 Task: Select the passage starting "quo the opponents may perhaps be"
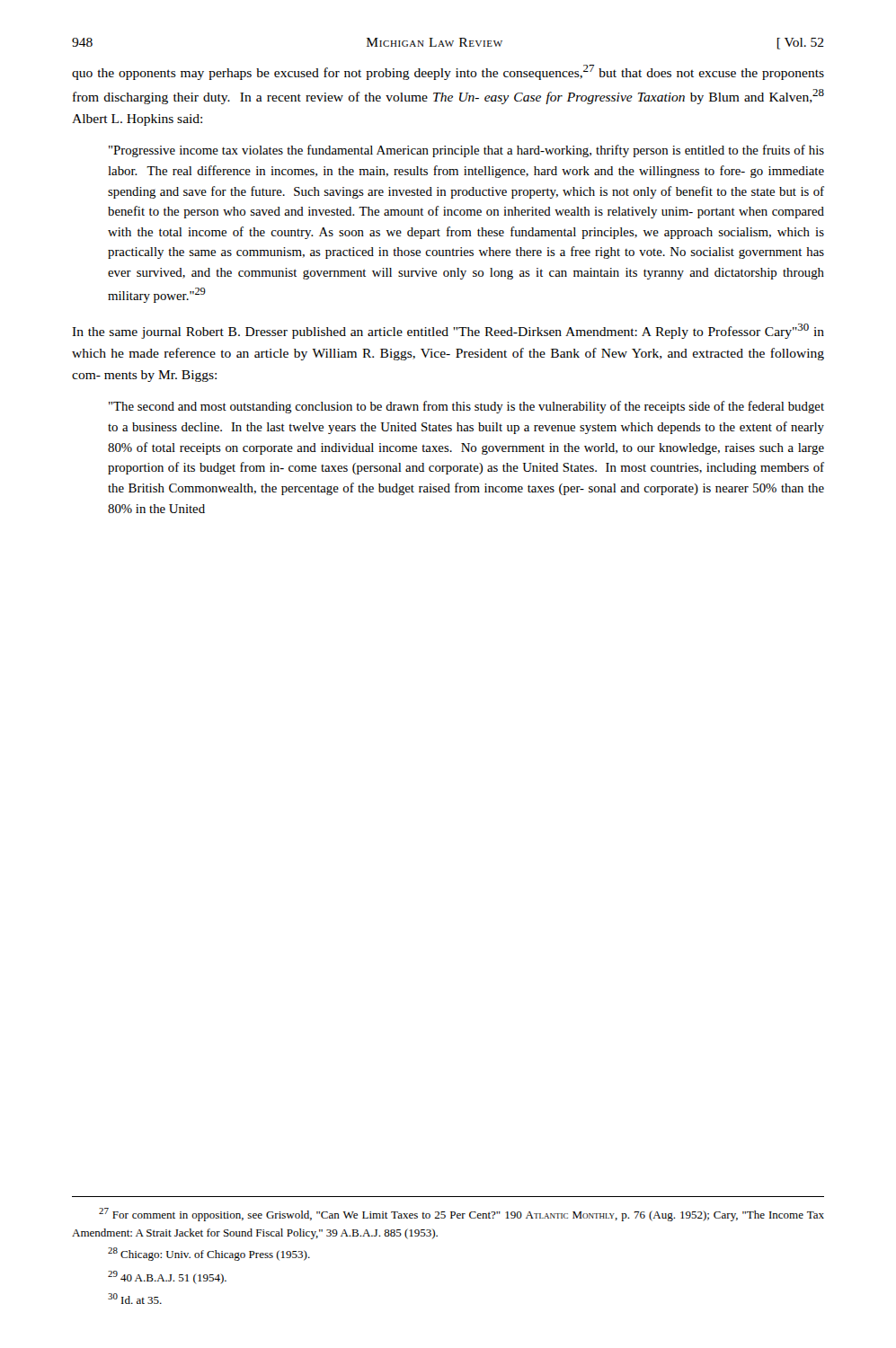(448, 94)
